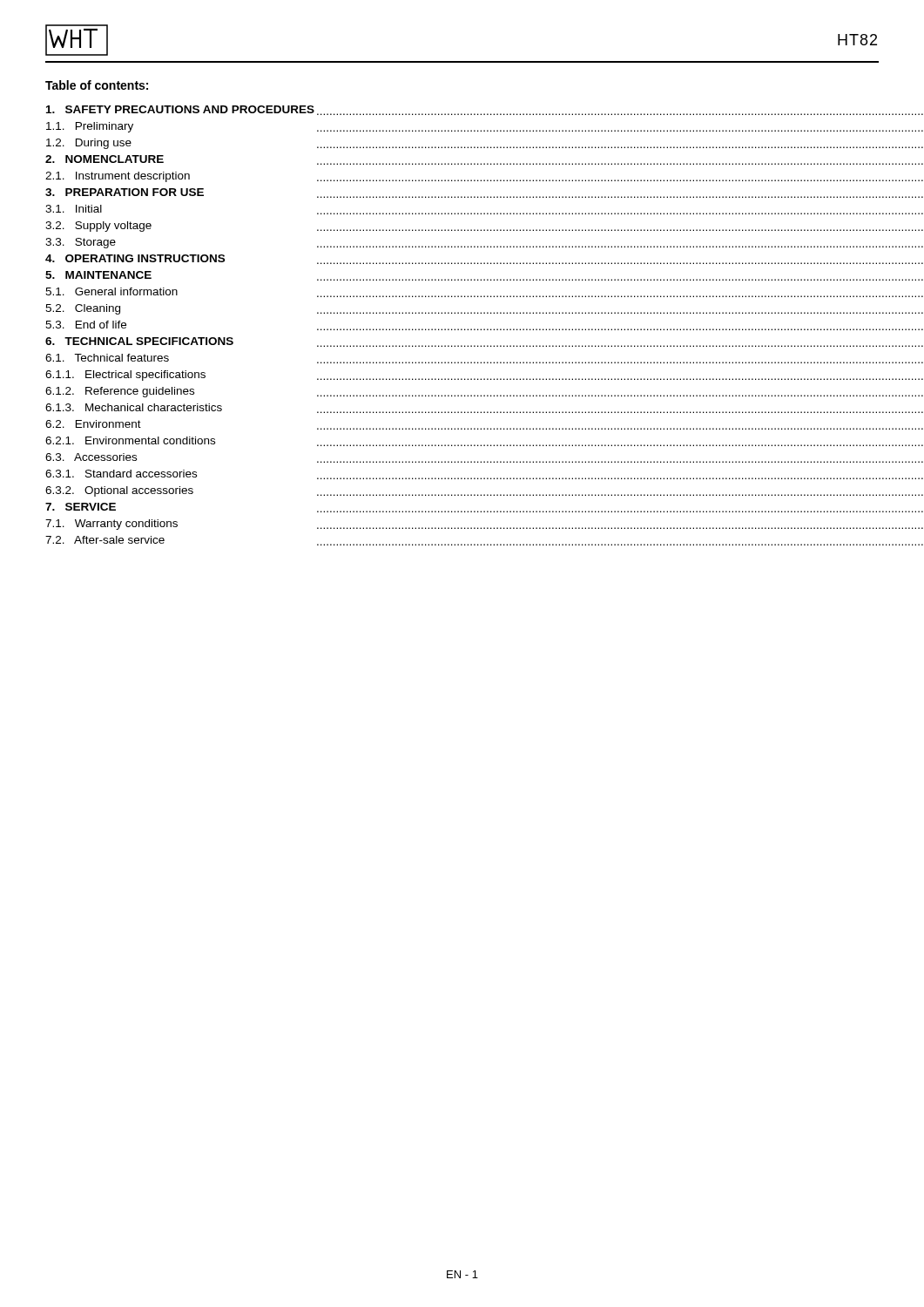This screenshot has height=1307, width=924.
Task: Locate the text "6.1.2. Reference guidelines 5"
Action: click(x=485, y=391)
